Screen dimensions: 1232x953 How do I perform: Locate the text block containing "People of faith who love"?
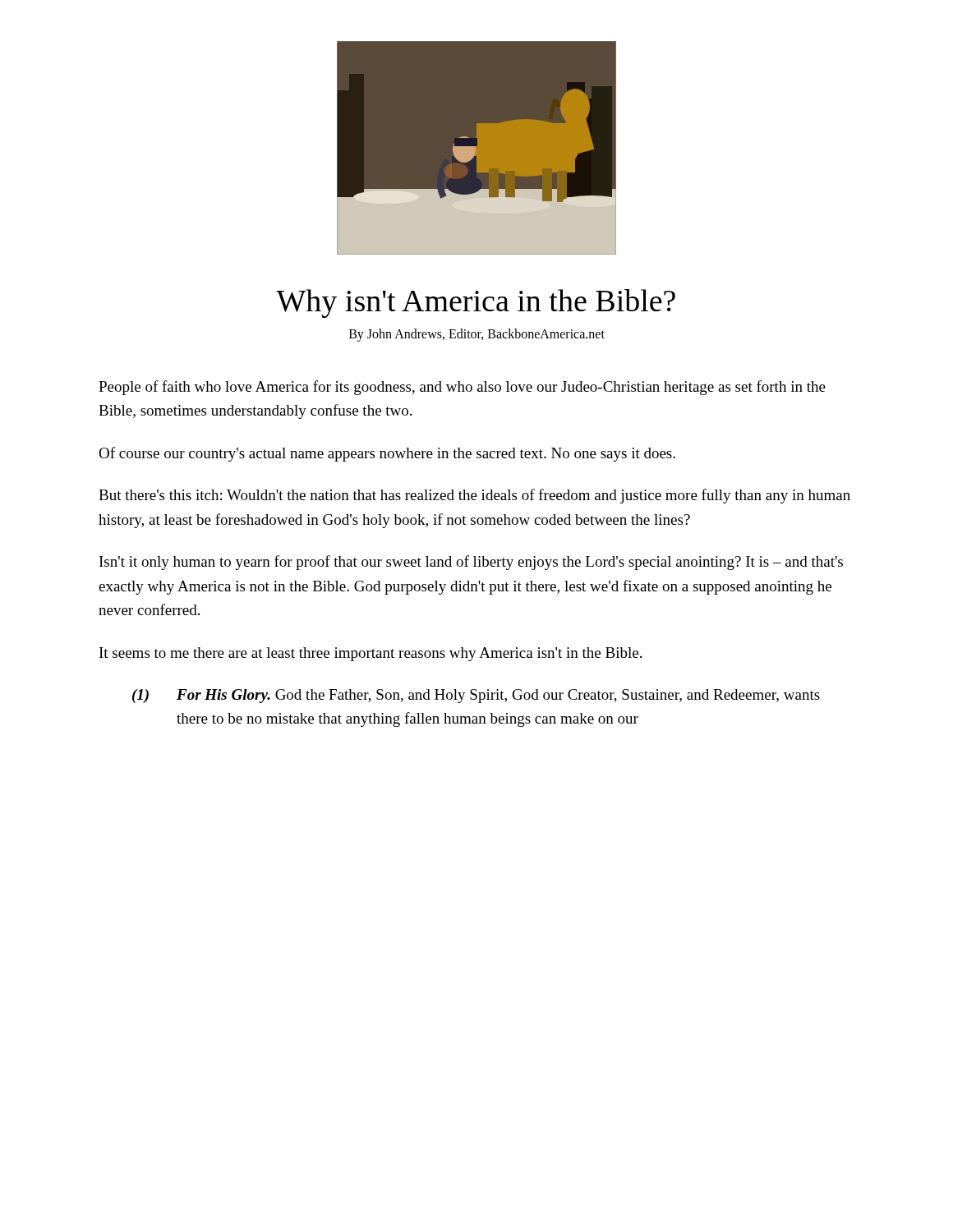pos(462,399)
